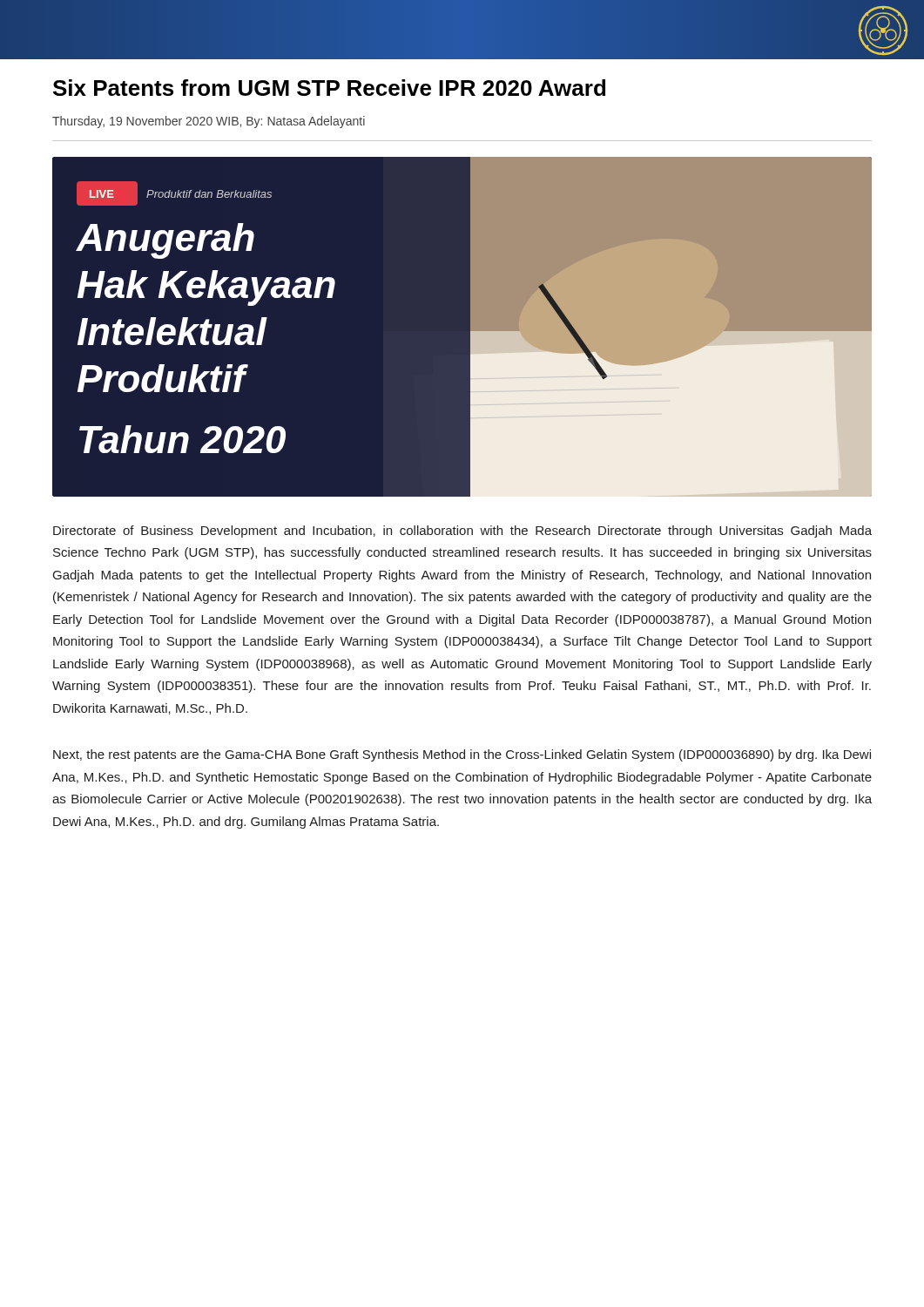
Task: Find the element starting "Six Patents from UGM"
Action: (330, 88)
